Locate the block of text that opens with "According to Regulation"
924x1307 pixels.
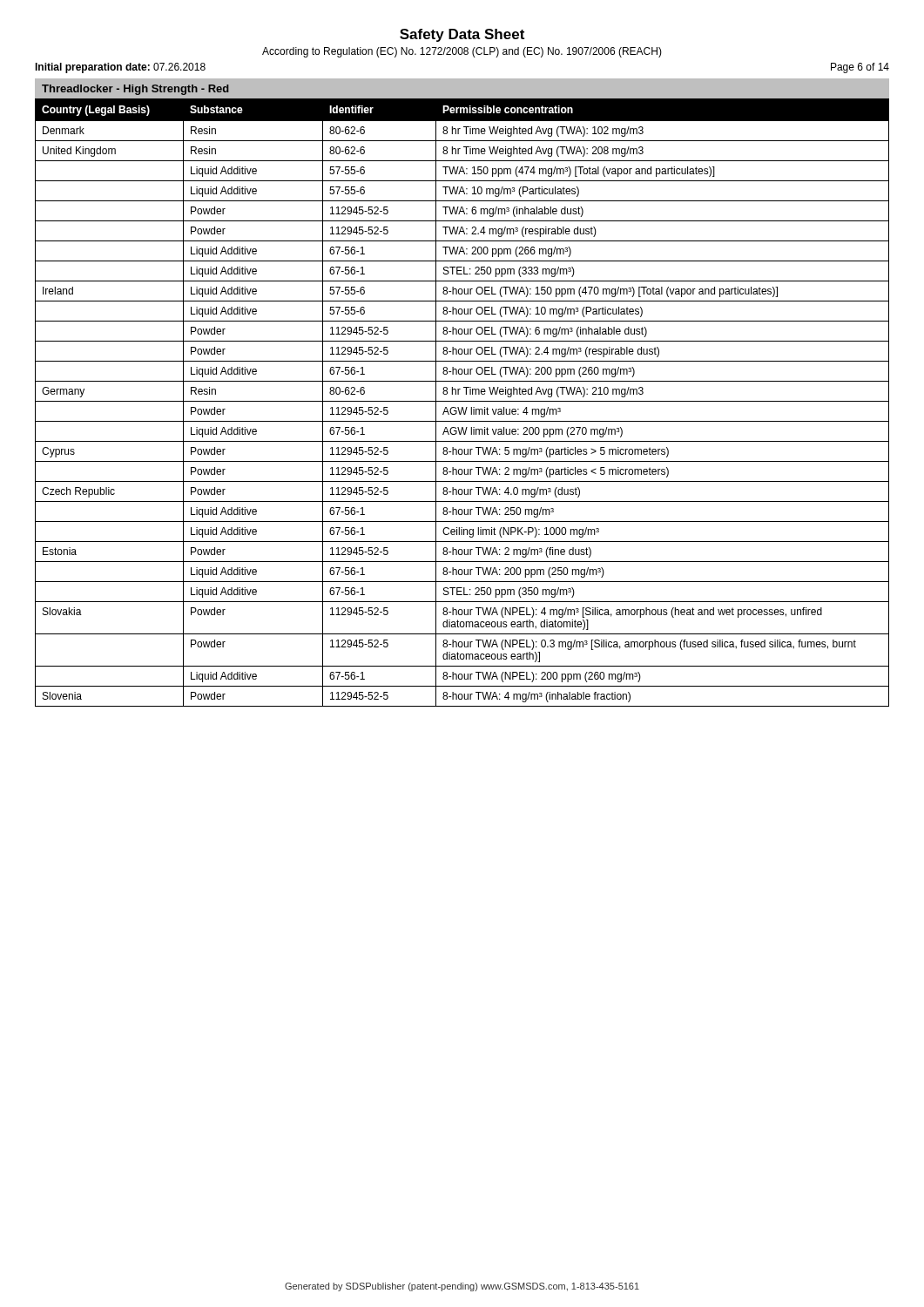[x=462, y=51]
